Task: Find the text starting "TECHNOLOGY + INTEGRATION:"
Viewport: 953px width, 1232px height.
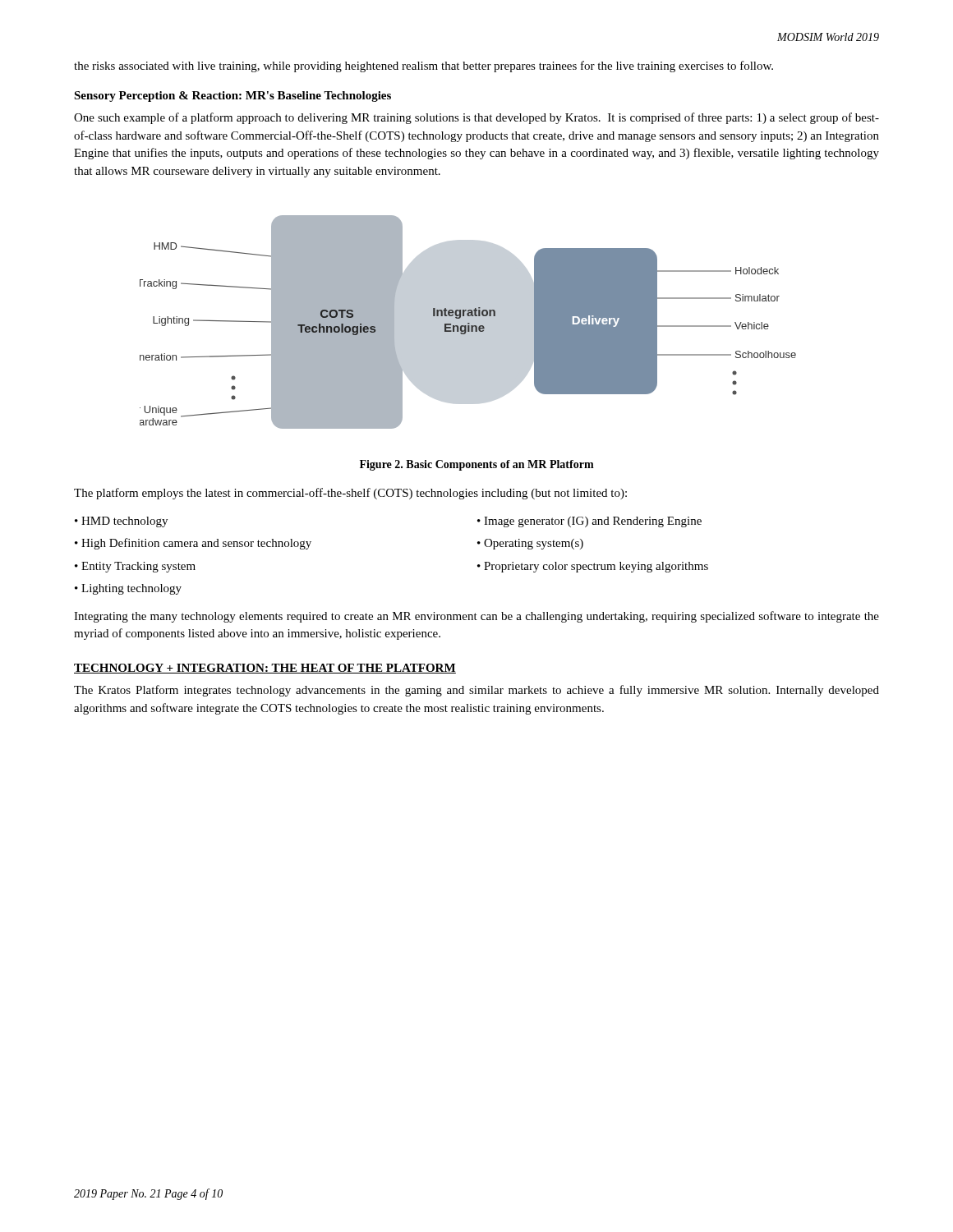Action: pos(265,668)
